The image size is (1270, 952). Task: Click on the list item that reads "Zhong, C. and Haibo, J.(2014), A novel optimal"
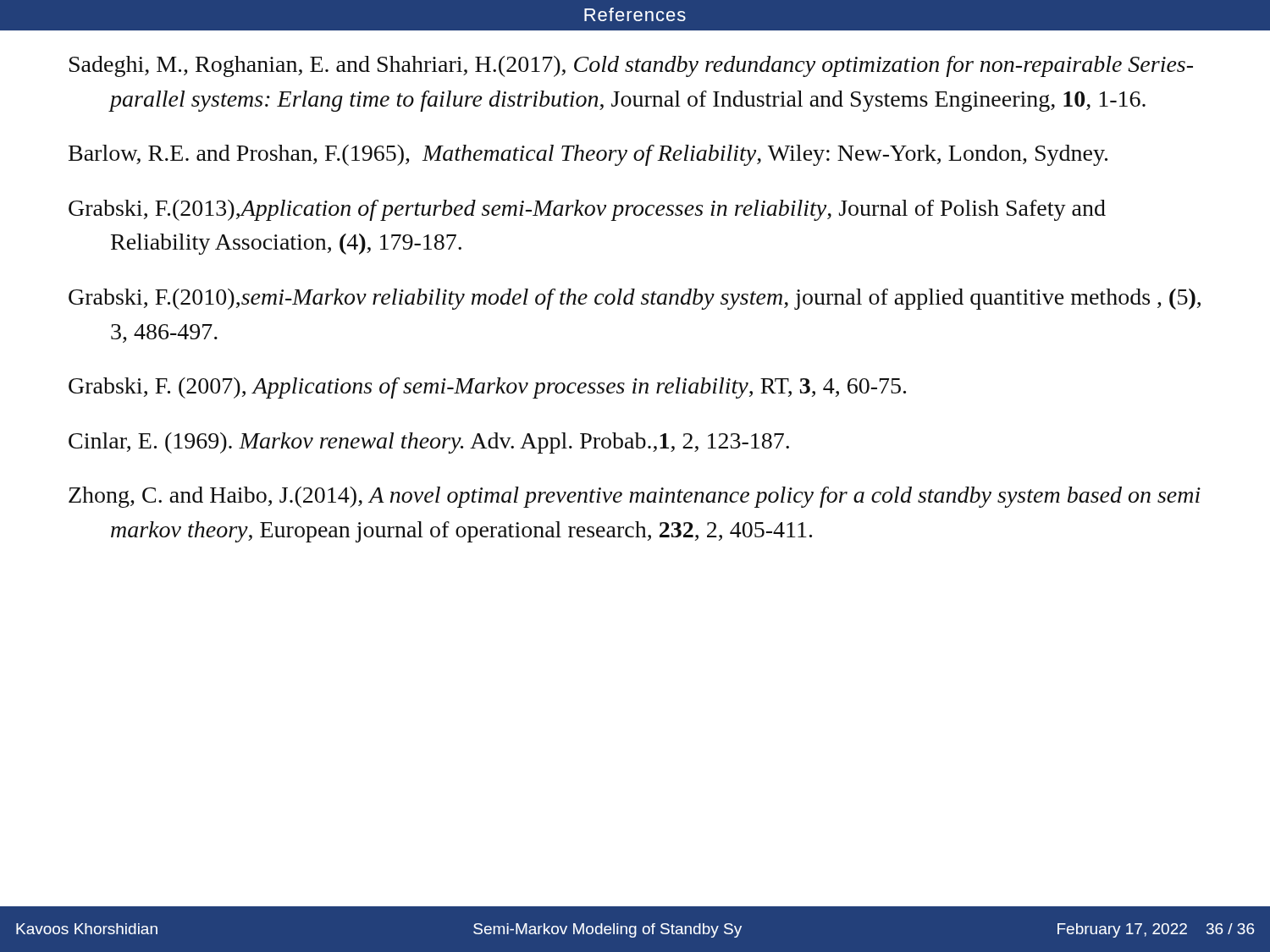point(634,512)
